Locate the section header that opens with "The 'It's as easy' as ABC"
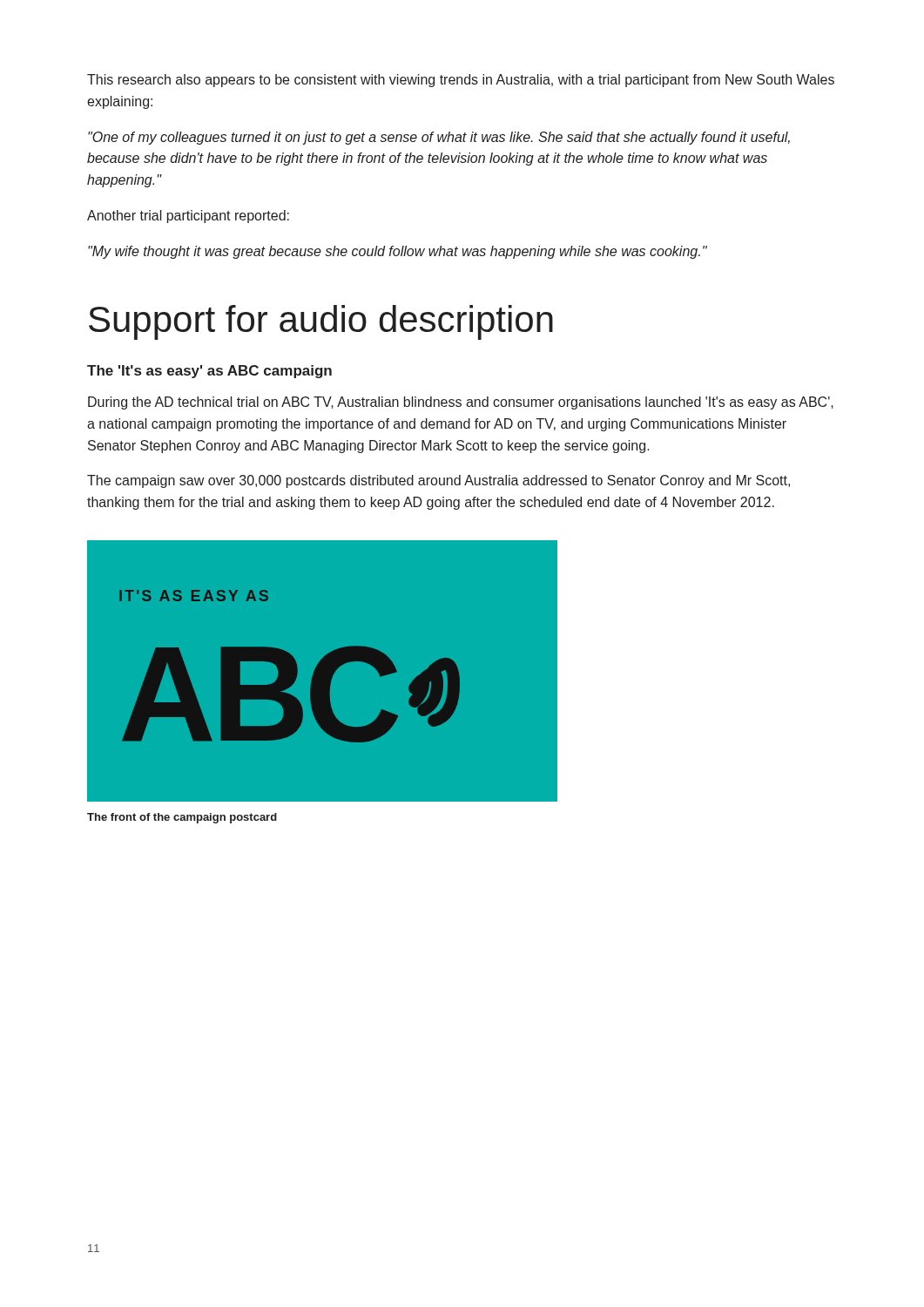Image resolution: width=924 pixels, height=1307 pixels. (210, 371)
